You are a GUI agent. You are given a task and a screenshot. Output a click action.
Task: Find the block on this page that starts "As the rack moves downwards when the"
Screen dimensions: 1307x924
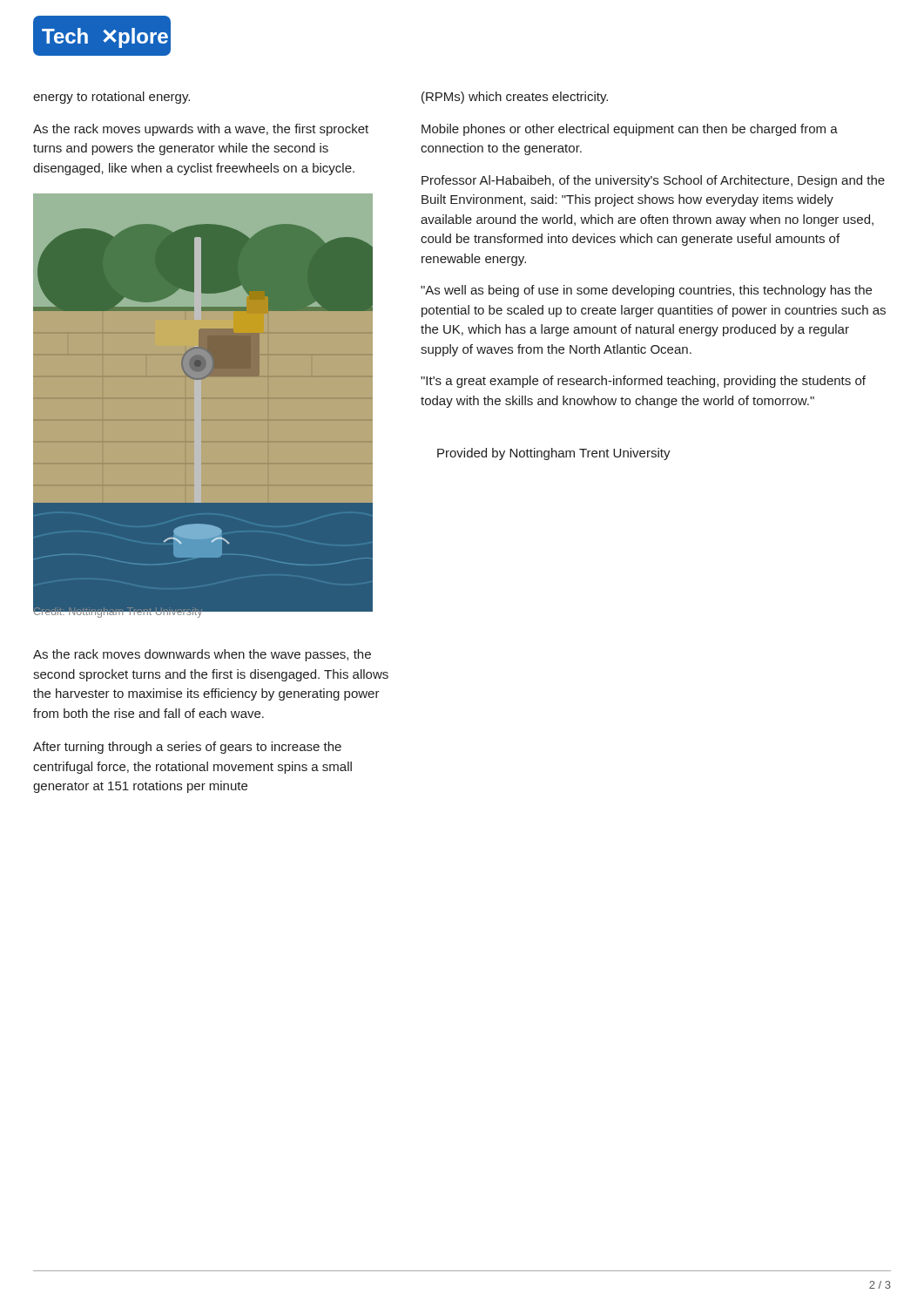(211, 683)
